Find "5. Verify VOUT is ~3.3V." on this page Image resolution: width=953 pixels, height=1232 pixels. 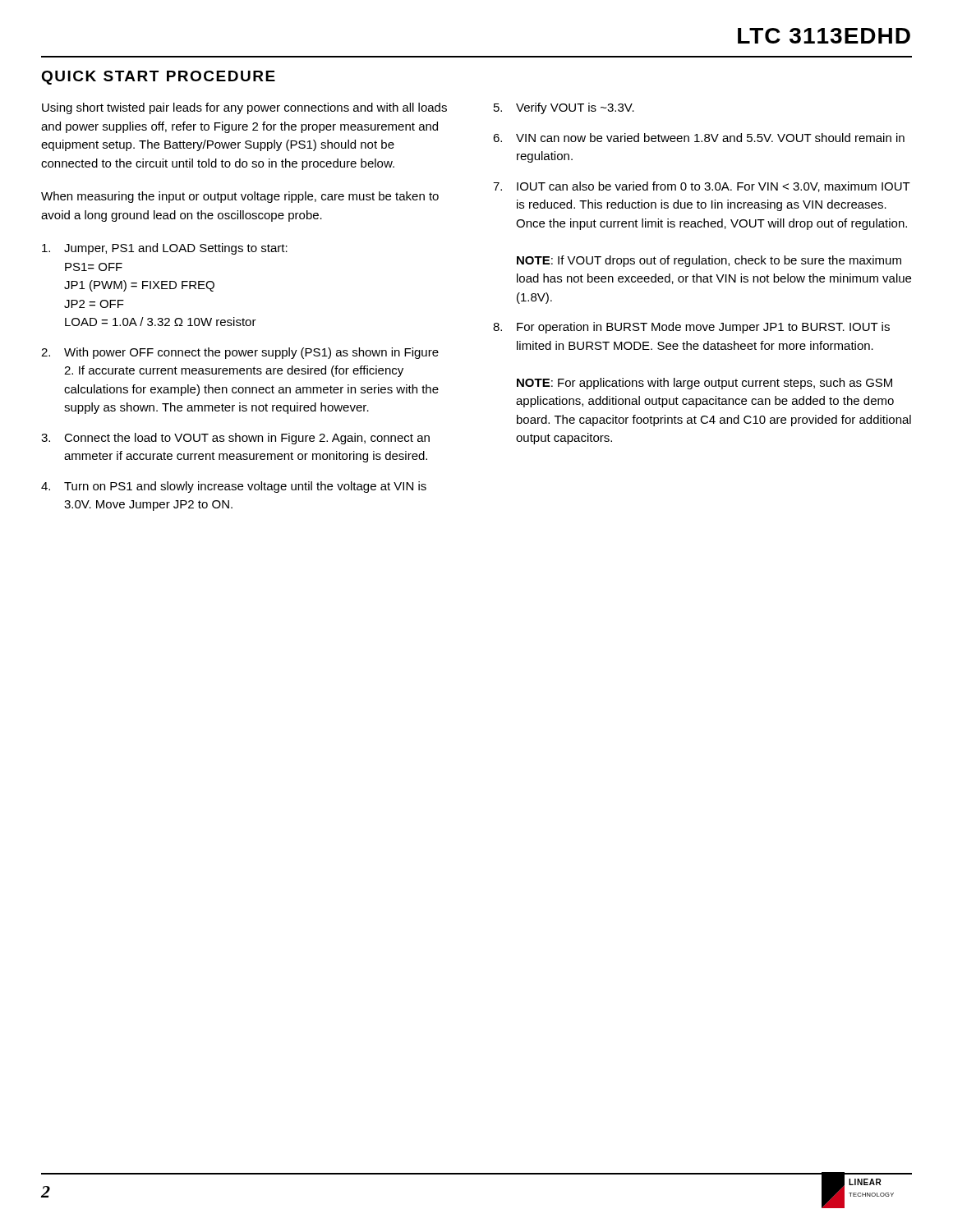[564, 108]
